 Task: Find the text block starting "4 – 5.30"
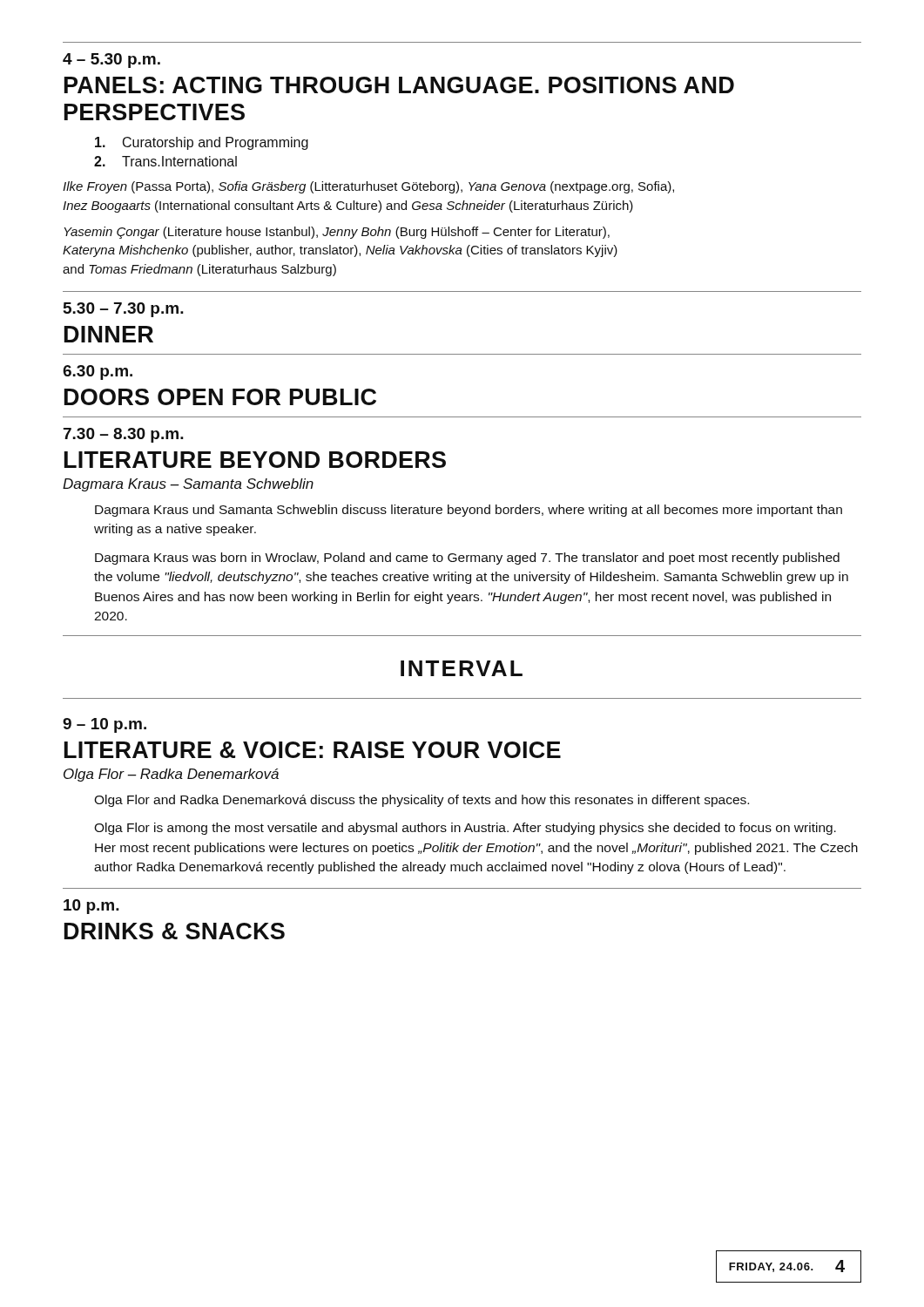point(112,59)
